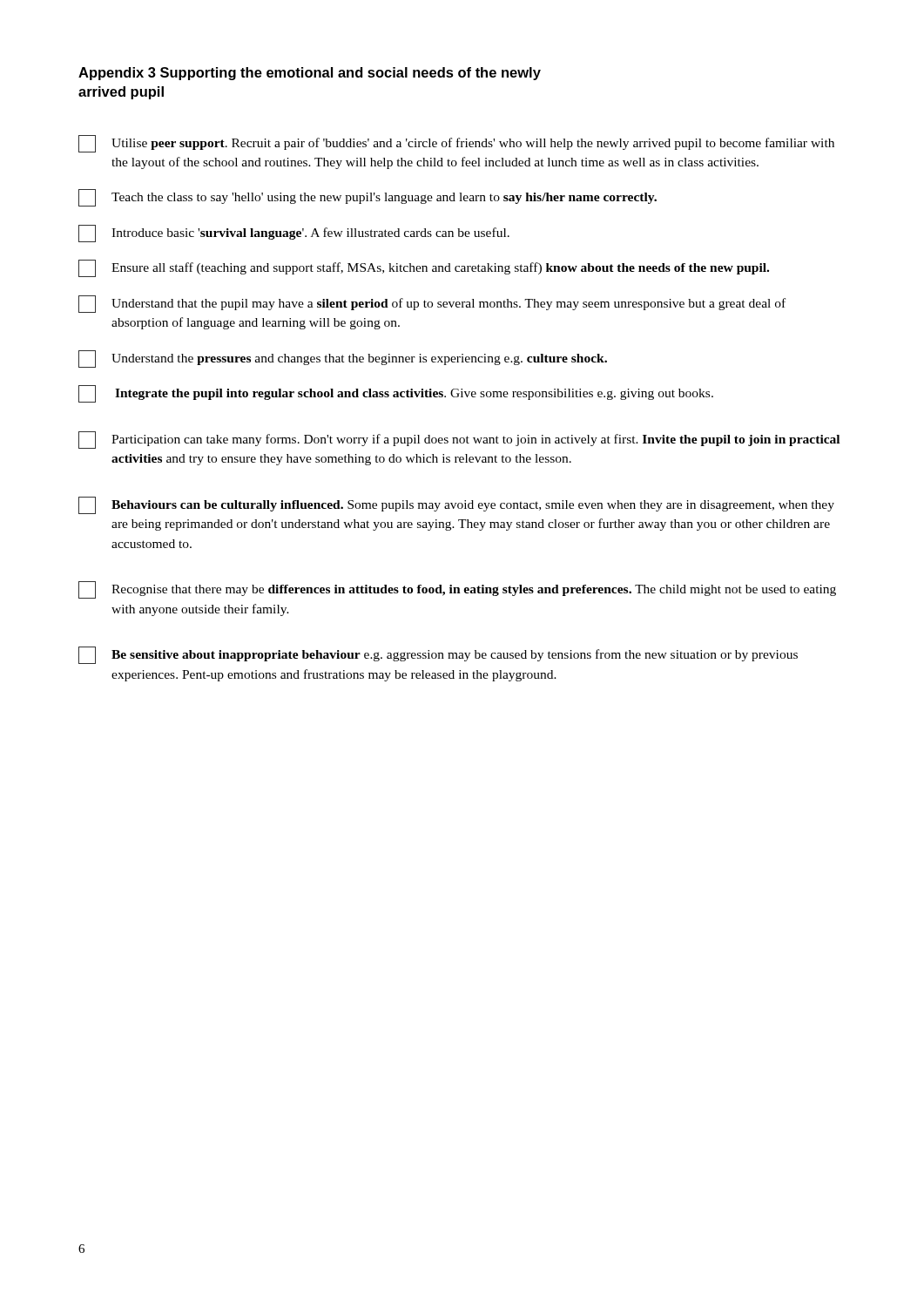Screen dimensions: 1307x924
Task: Where is the passage that starts "Understand that the pupil"?
Action: point(462,313)
